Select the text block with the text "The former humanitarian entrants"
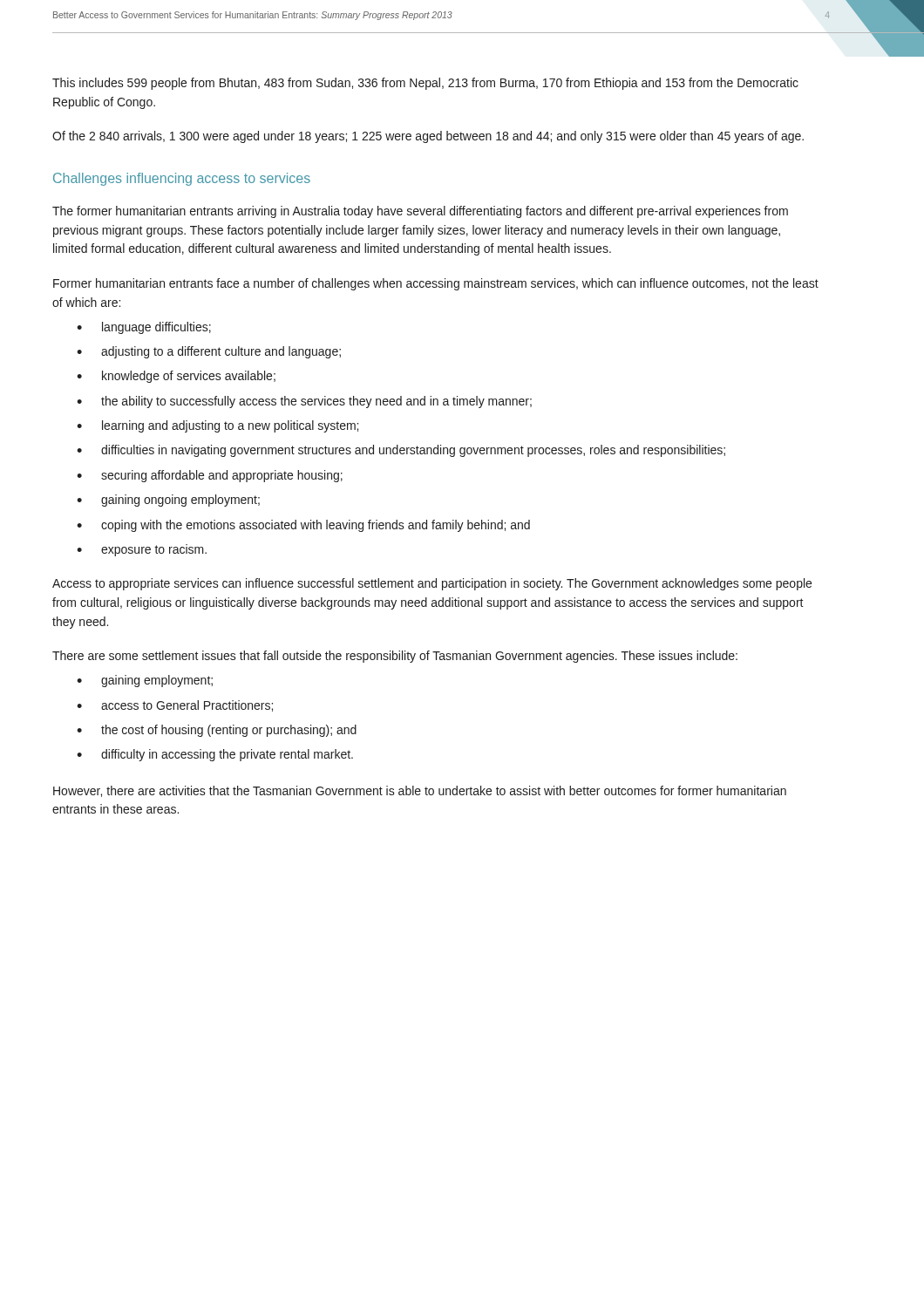The width and height of the screenshot is (924, 1308). coord(420,230)
